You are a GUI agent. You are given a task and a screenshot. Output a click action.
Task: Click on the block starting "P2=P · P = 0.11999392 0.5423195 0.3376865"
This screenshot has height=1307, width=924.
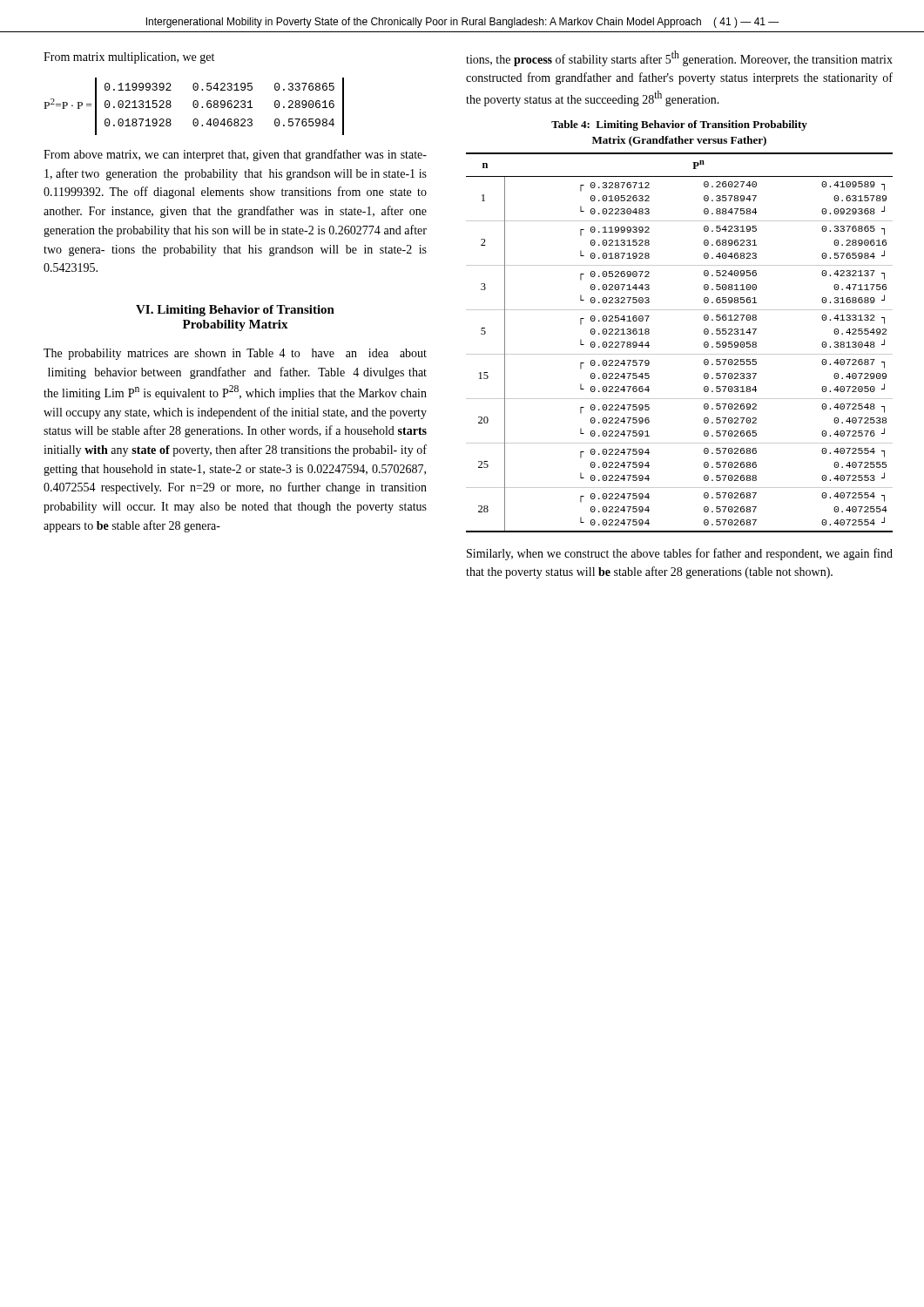(194, 106)
